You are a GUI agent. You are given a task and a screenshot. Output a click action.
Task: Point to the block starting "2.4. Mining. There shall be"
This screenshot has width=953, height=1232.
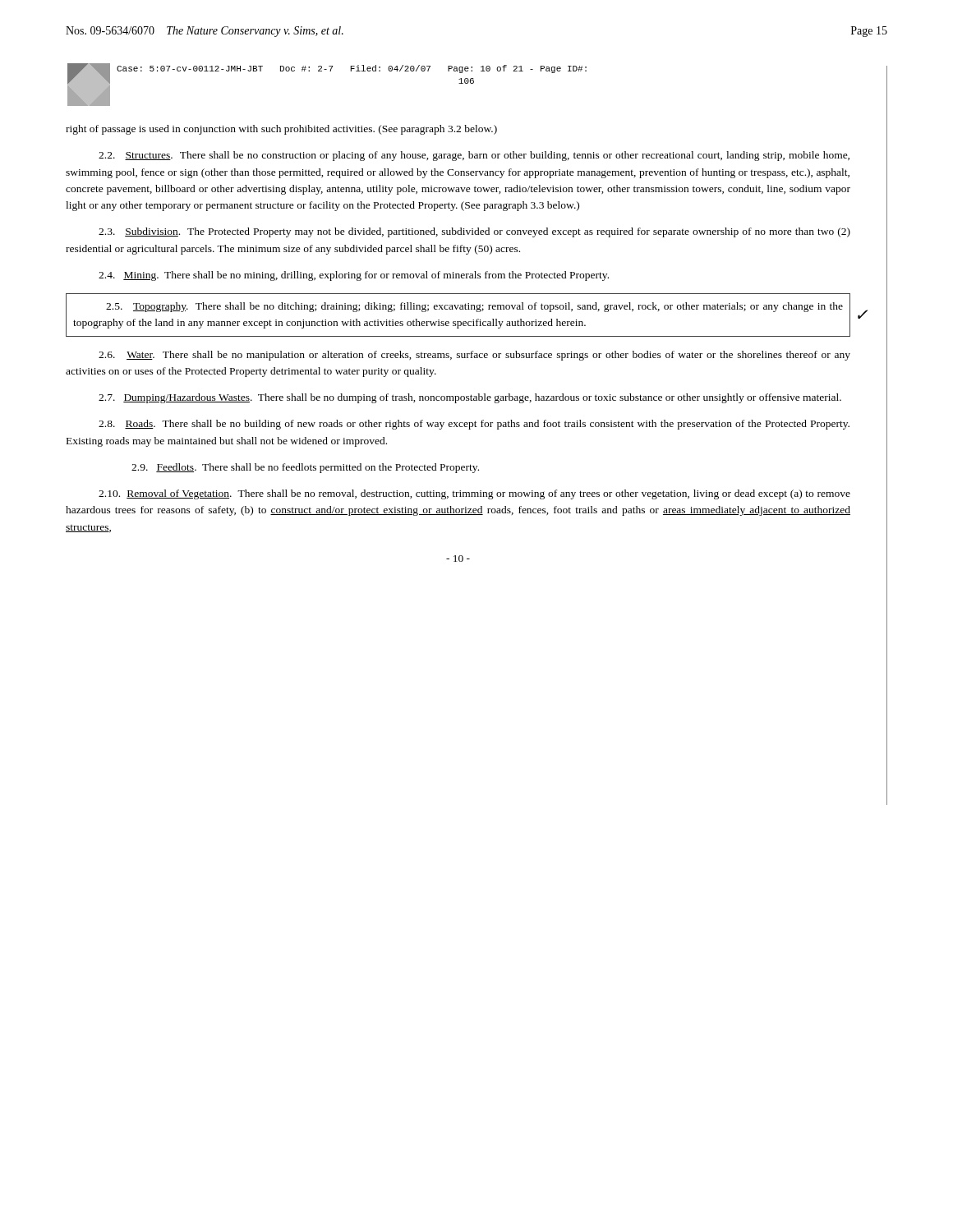coord(354,274)
